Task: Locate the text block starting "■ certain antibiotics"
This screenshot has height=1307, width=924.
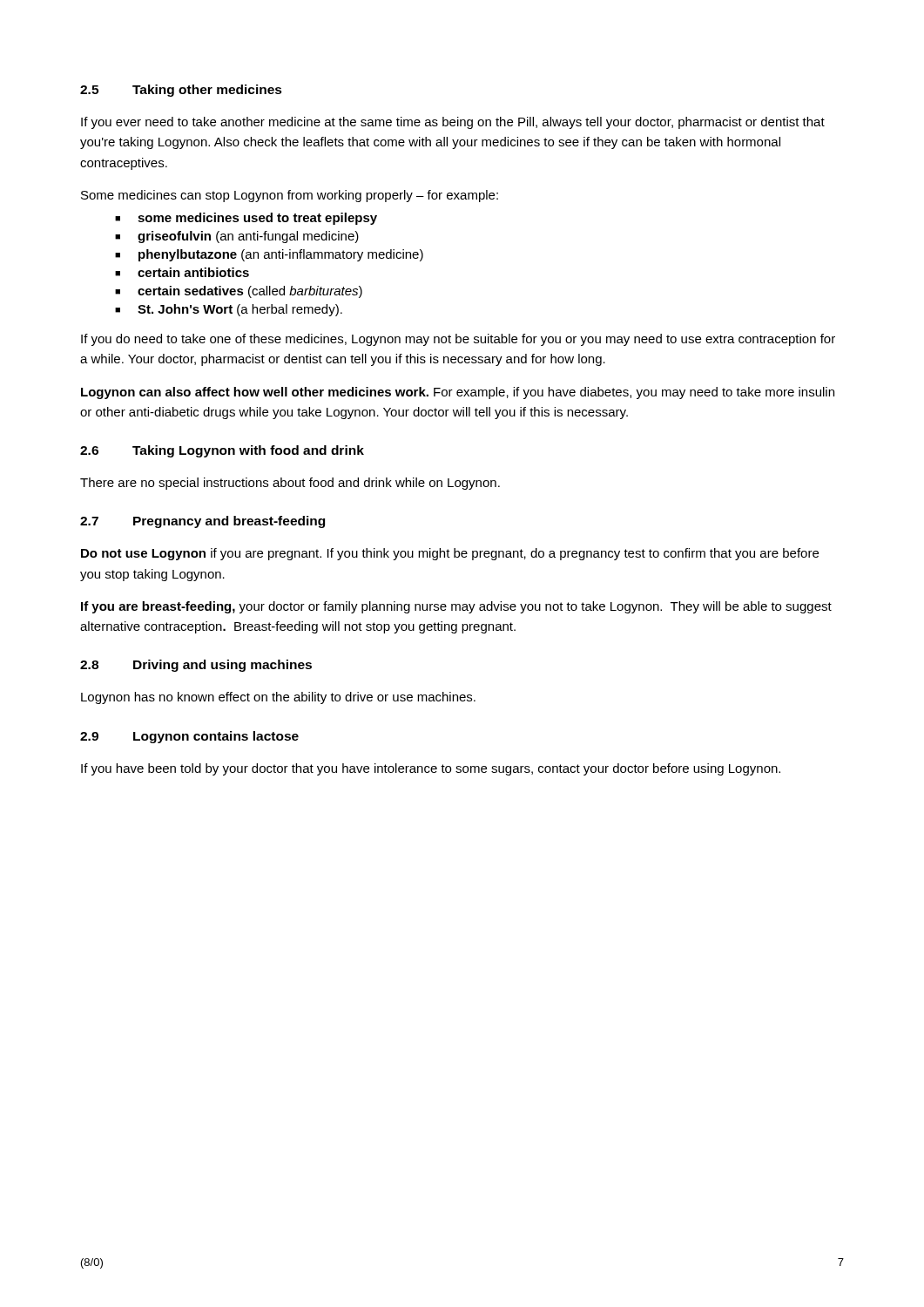Action: coord(182,272)
